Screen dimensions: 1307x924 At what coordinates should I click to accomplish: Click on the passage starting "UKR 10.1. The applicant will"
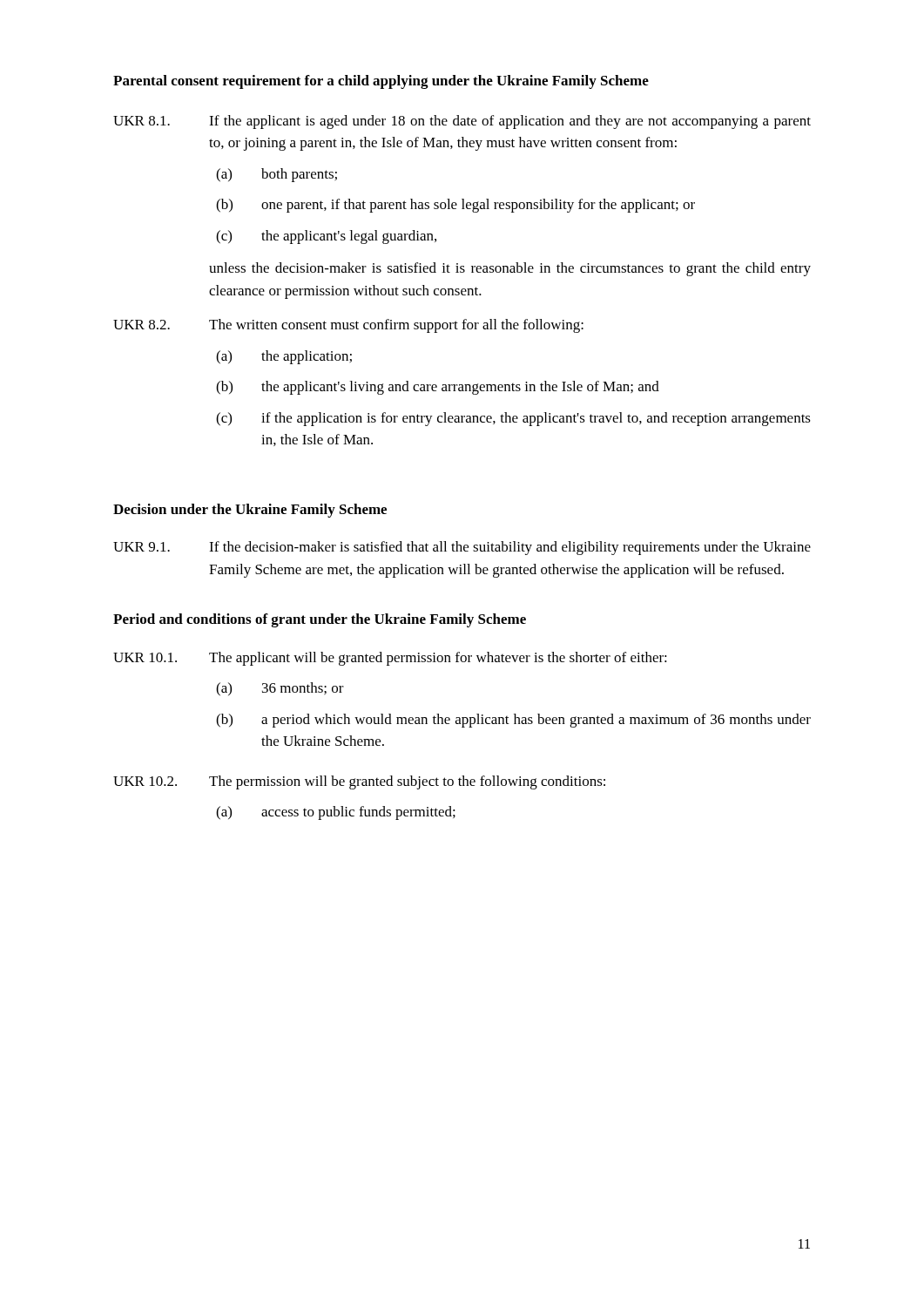(390, 659)
